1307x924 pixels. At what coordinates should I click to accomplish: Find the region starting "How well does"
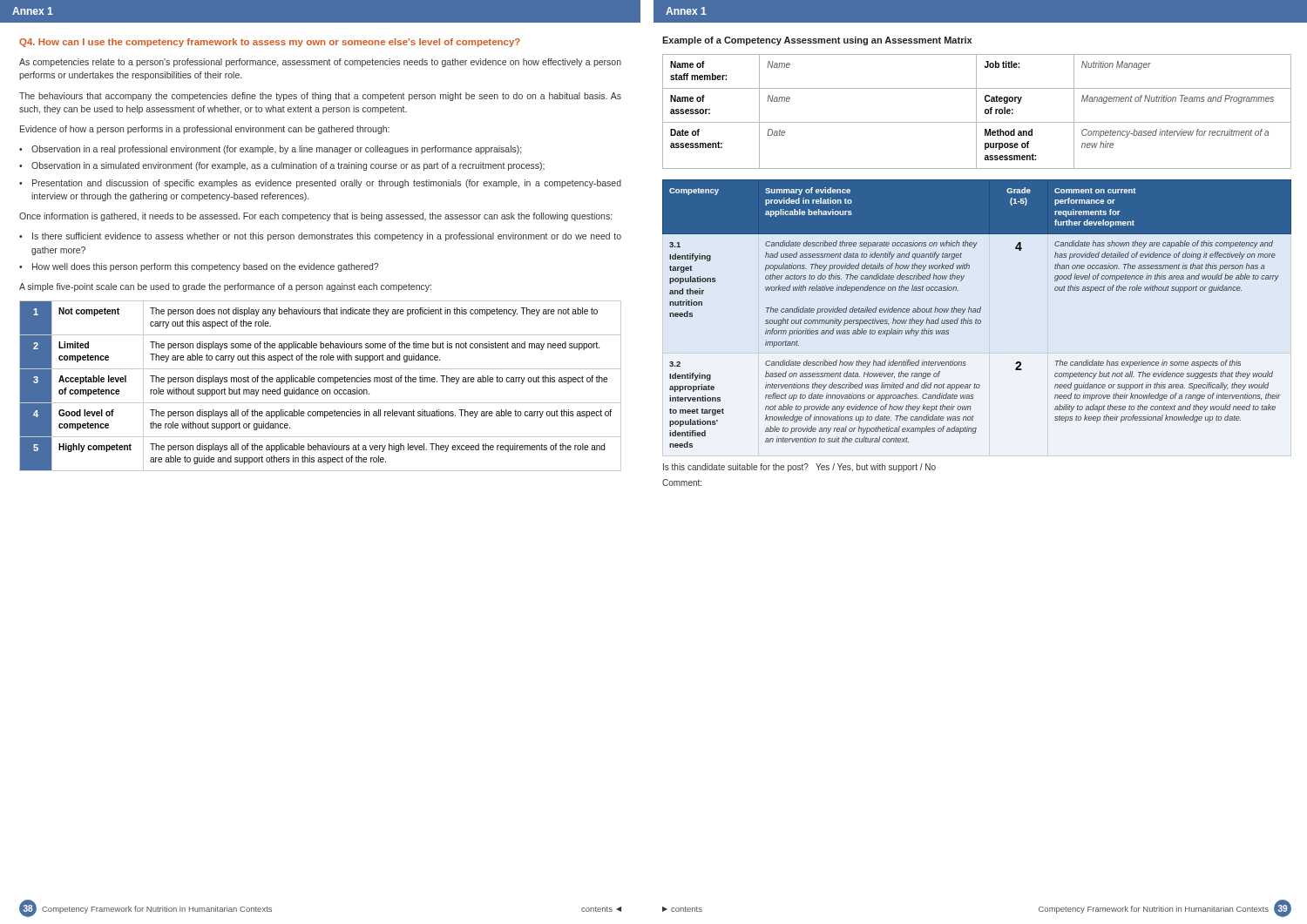pyautogui.click(x=205, y=266)
